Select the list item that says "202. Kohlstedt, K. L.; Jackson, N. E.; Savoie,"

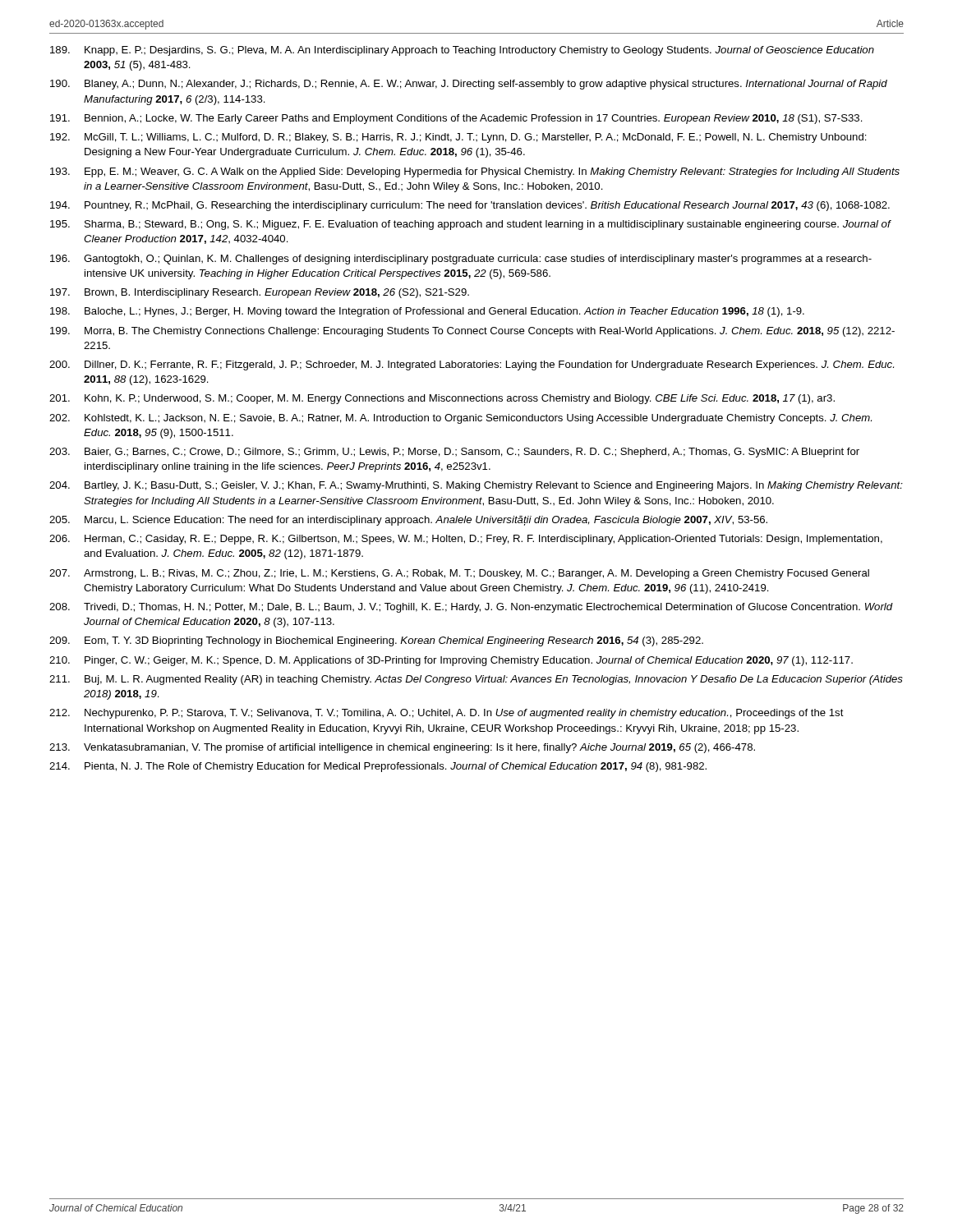point(476,425)
